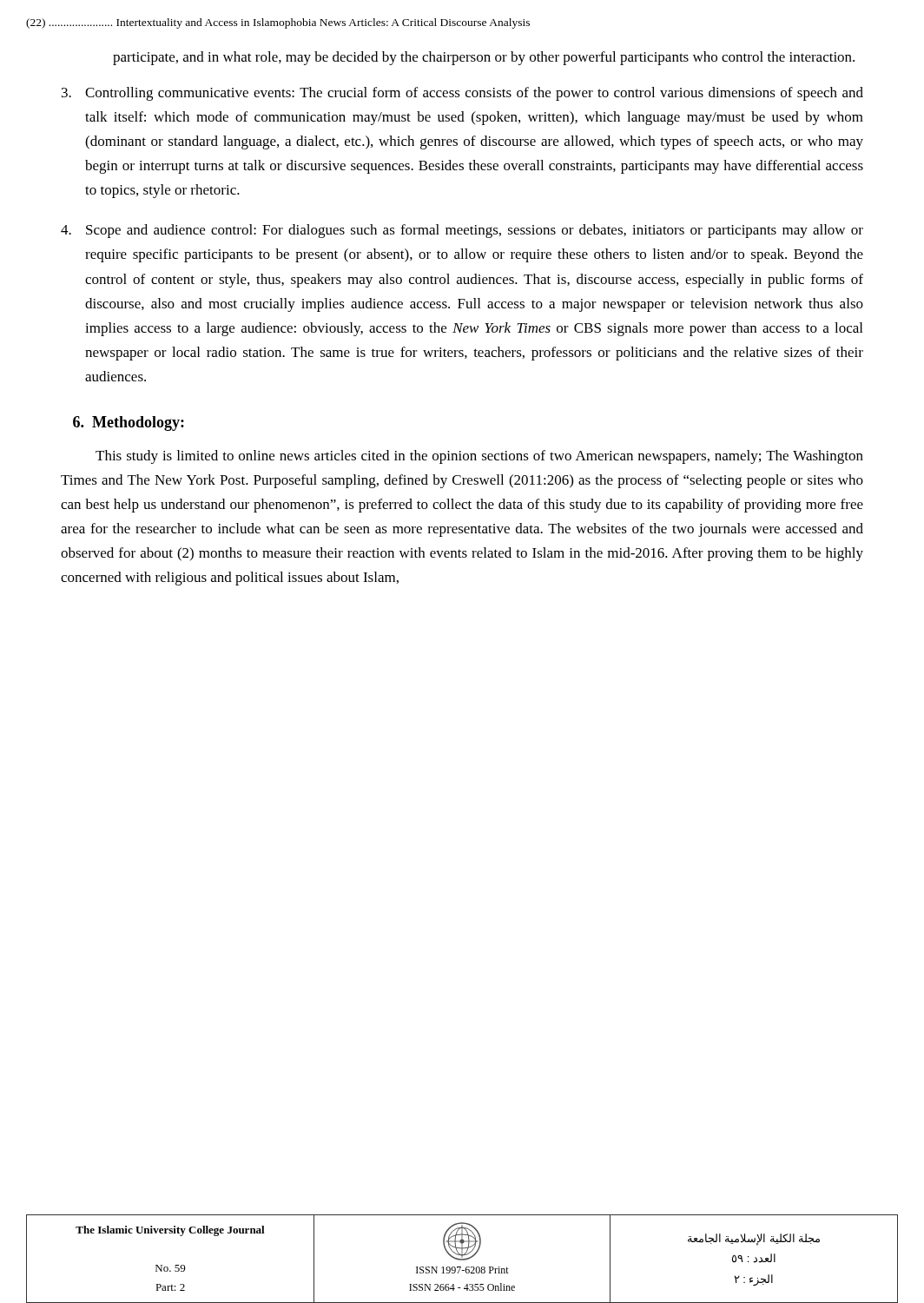Point to the block beginning "participate, and in"
The image size is (924, 1303).
pyautogui.click(x=484, y=57)
